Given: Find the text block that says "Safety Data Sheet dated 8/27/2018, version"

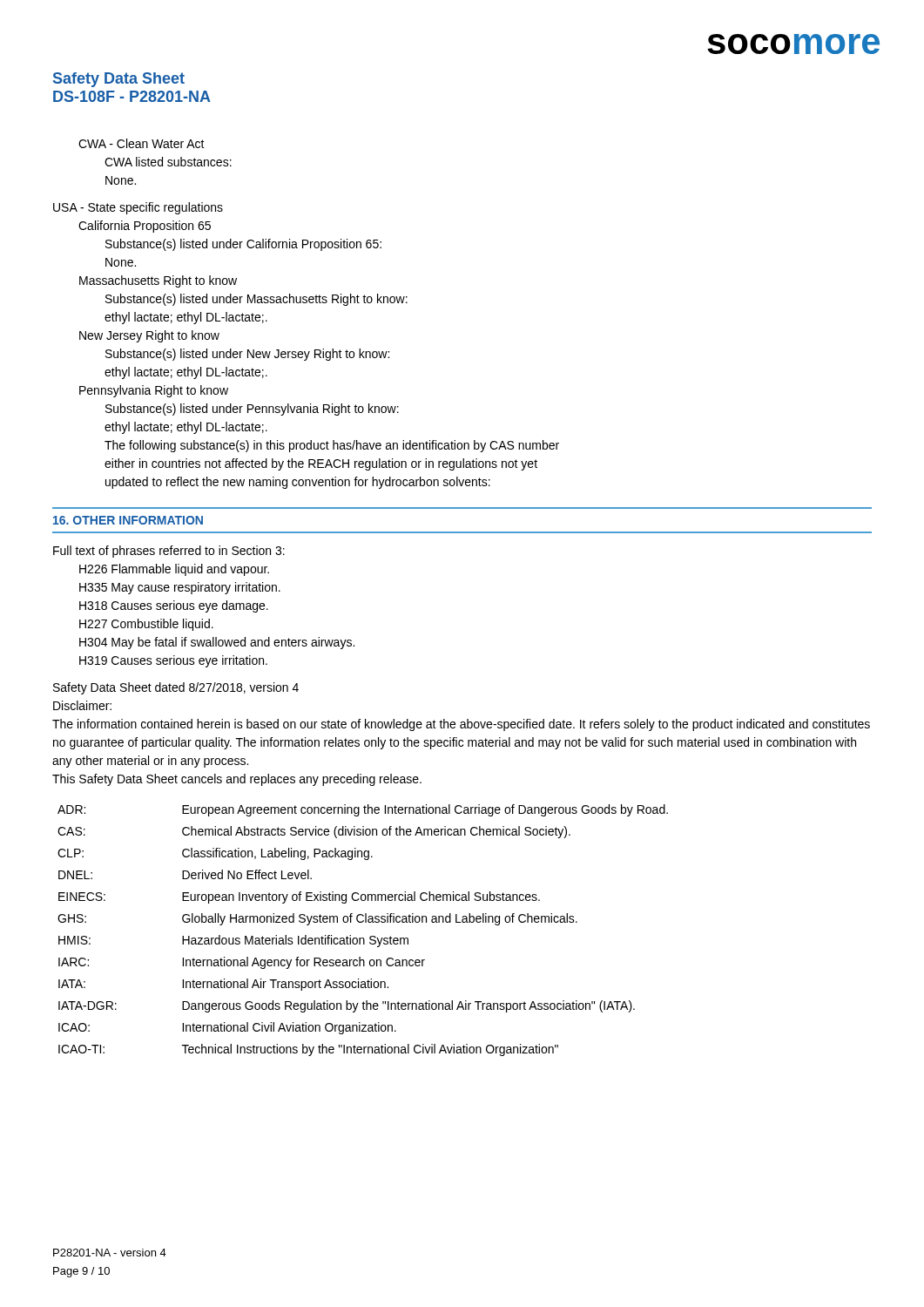Looking at the screenshot, I should pos(462,734).
